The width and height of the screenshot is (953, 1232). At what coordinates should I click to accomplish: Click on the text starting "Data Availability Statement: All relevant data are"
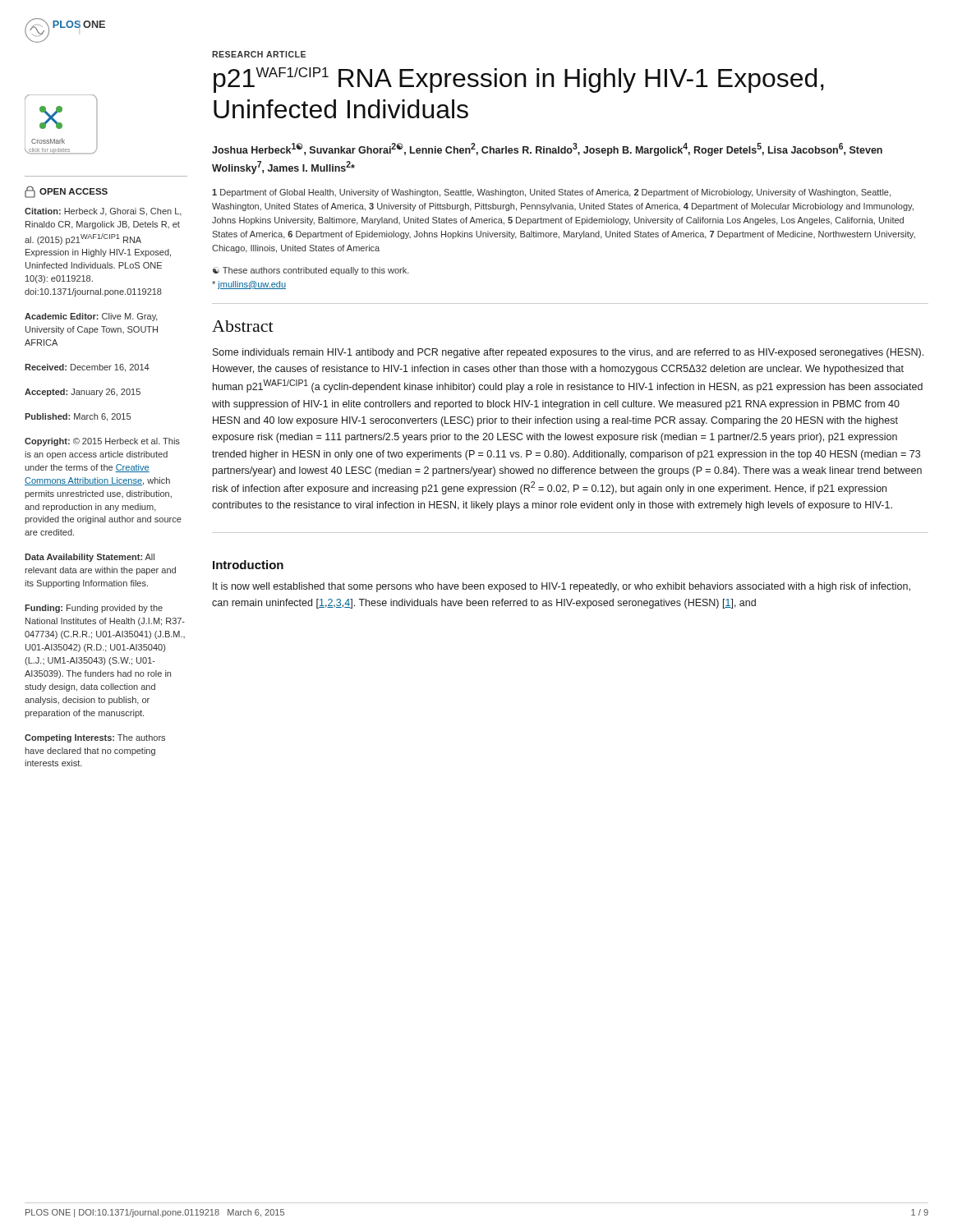click(106, 571)
